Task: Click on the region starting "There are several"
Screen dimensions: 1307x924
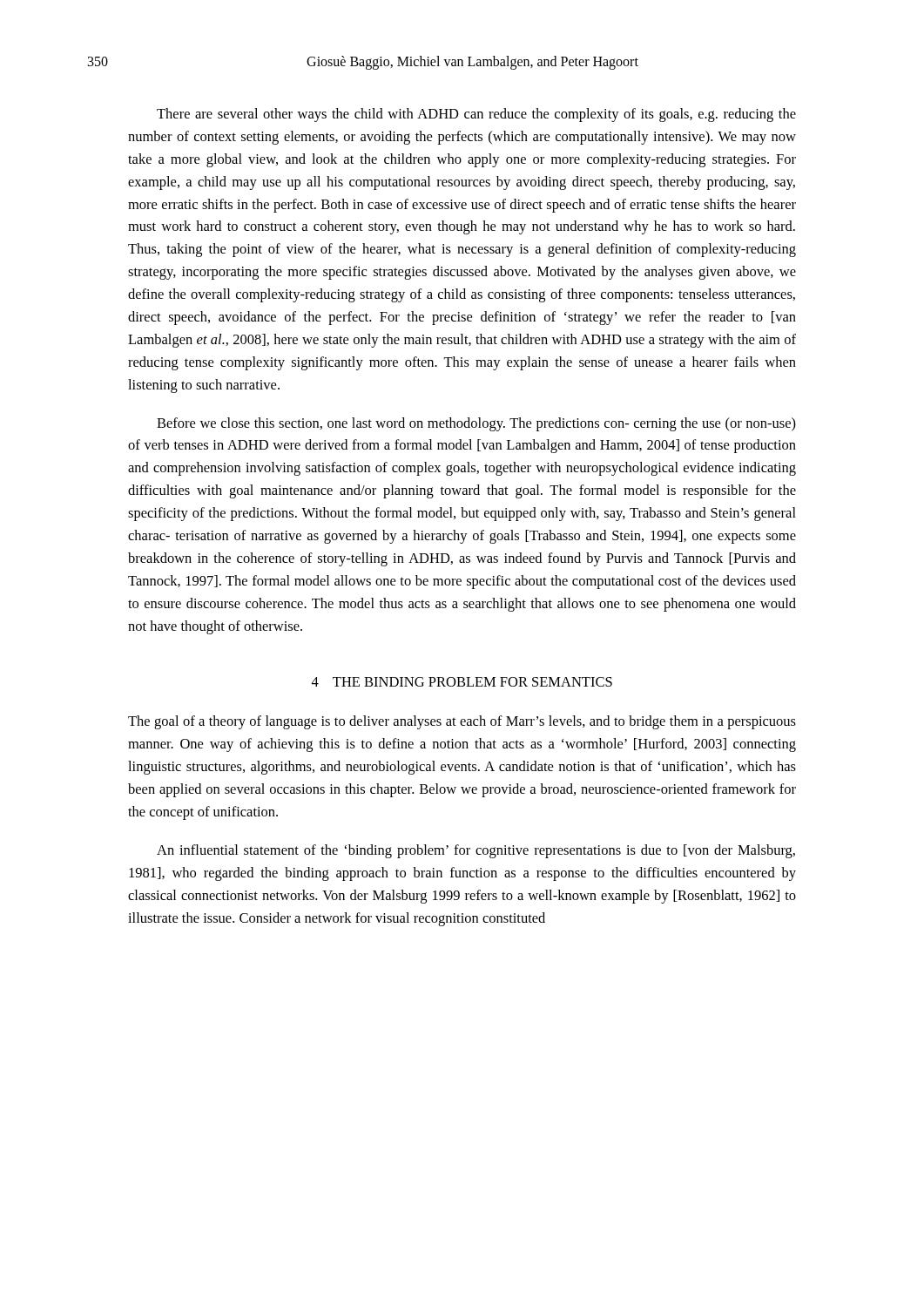Action: (x=462, y=250)
